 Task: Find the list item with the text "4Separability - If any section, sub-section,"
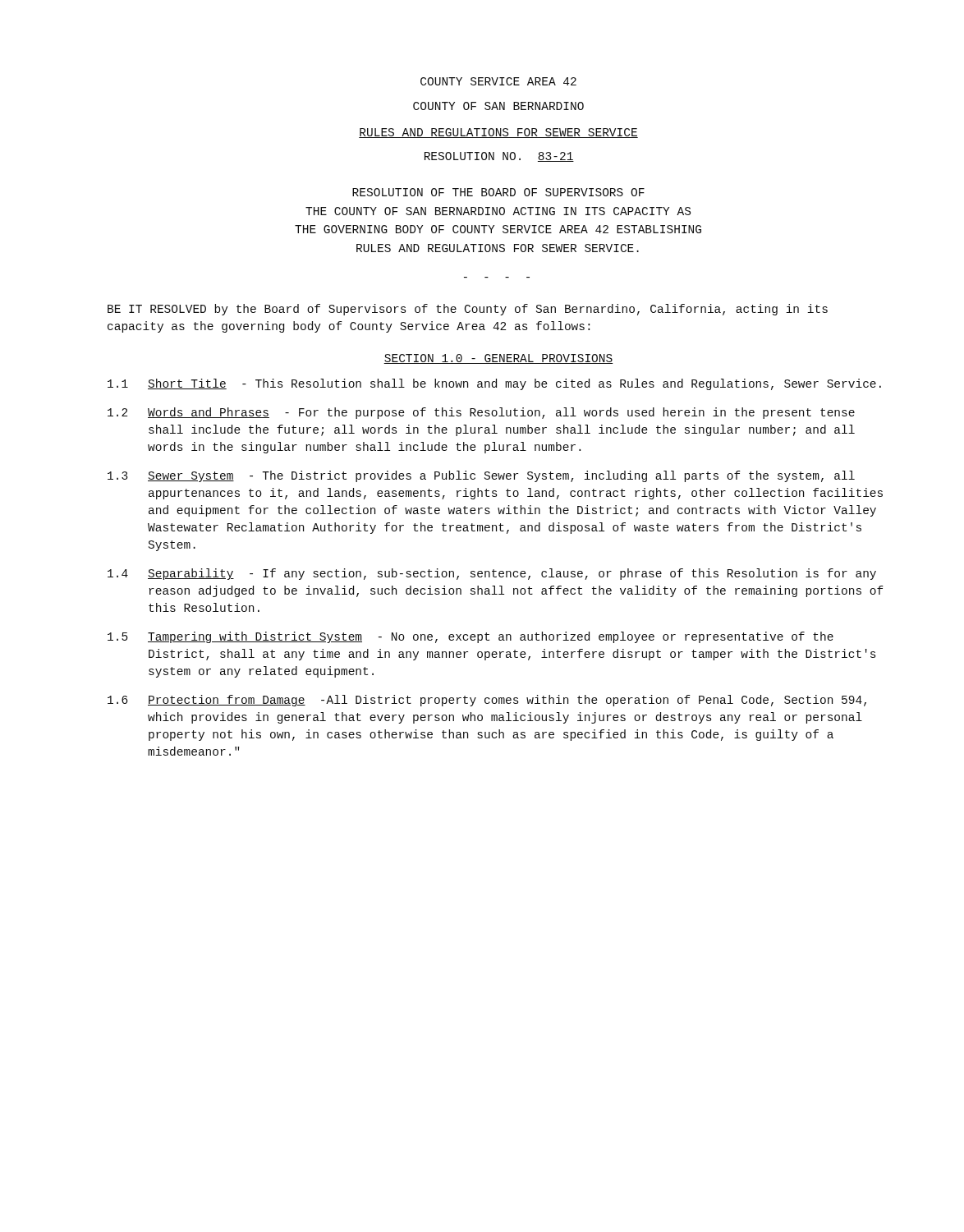tap(496, 592)
